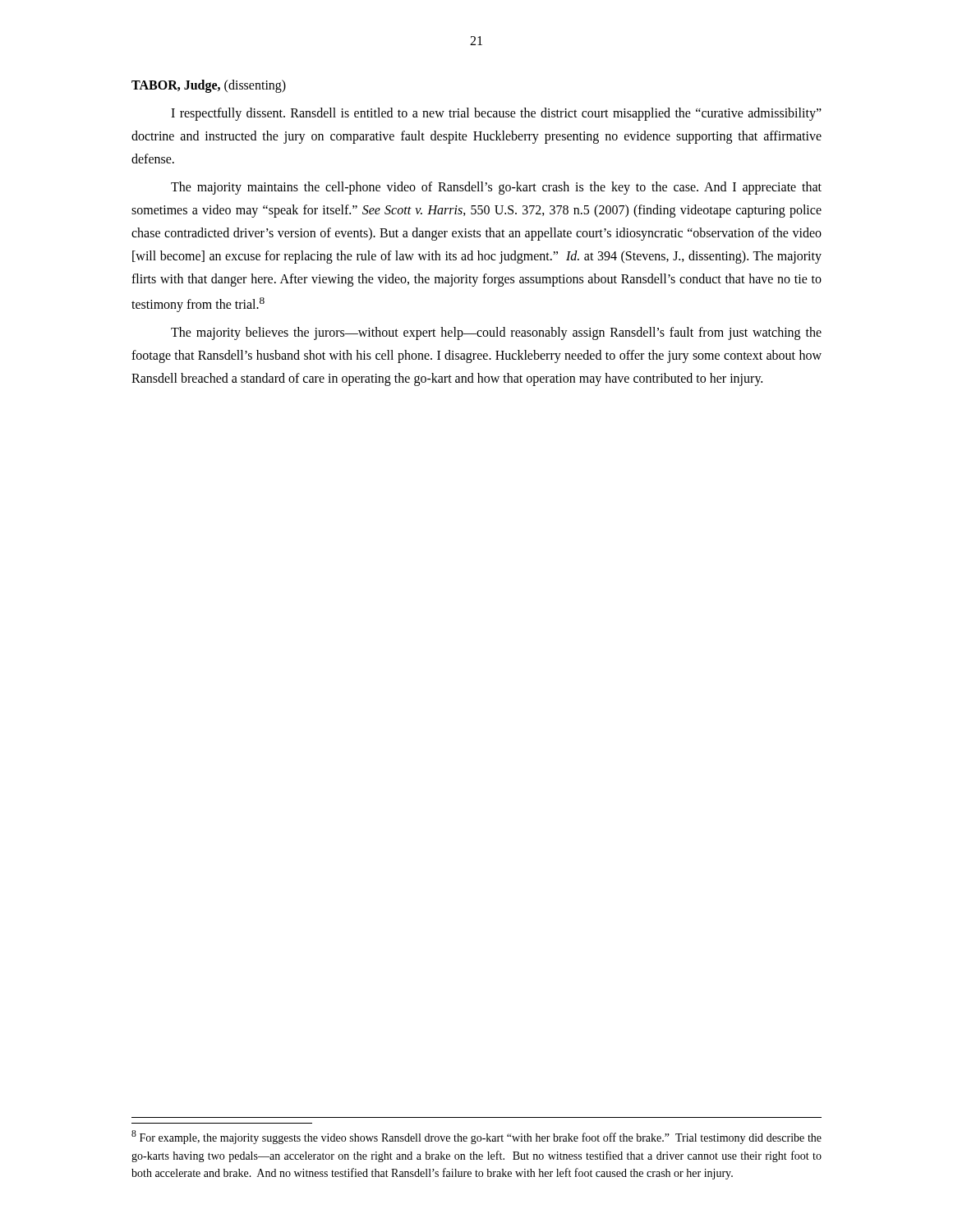The image size is (953, 1232).
Task: Find the footnote
Action: point(476,1153)
